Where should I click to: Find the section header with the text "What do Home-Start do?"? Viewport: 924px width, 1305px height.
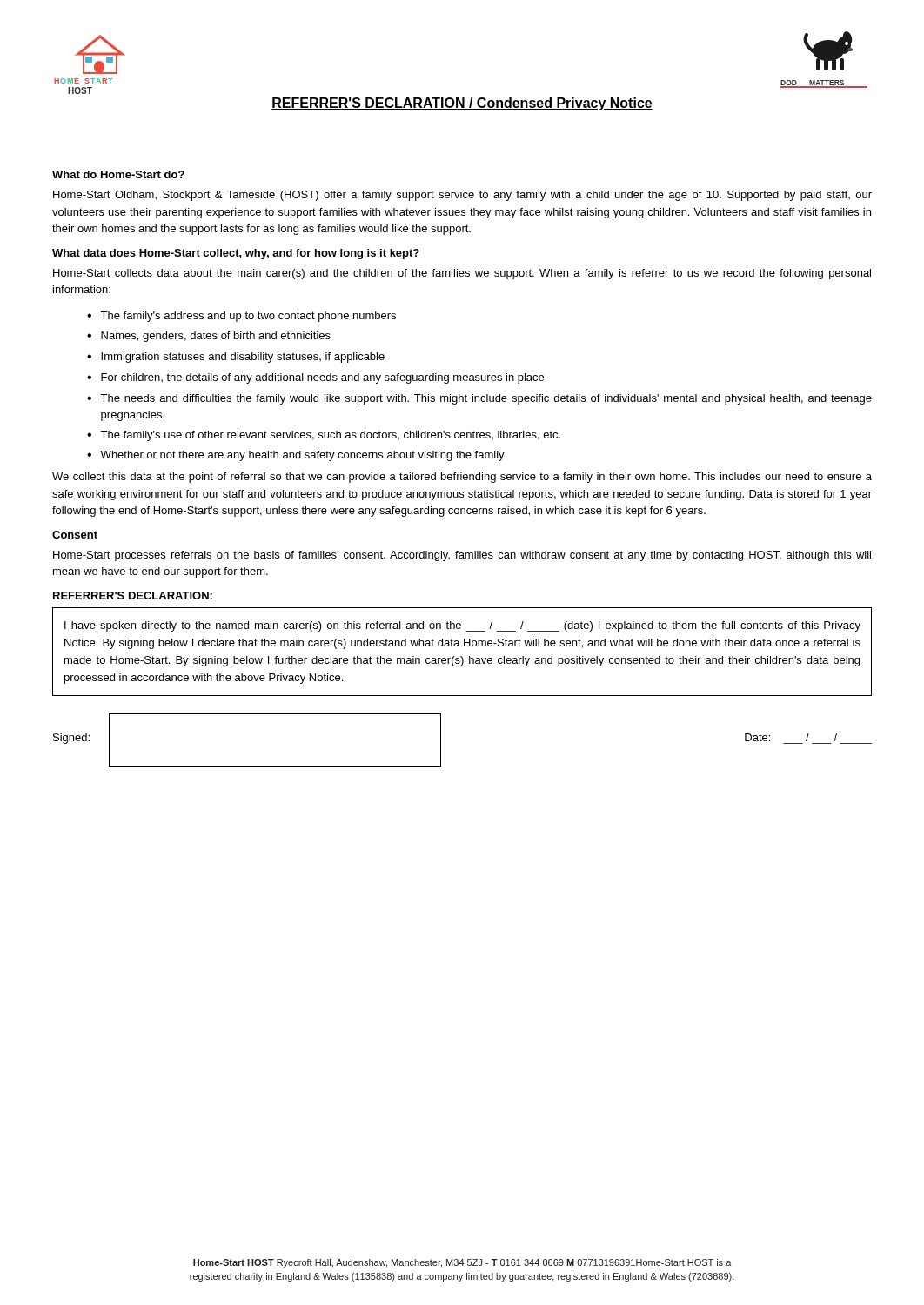pos(118,174)
